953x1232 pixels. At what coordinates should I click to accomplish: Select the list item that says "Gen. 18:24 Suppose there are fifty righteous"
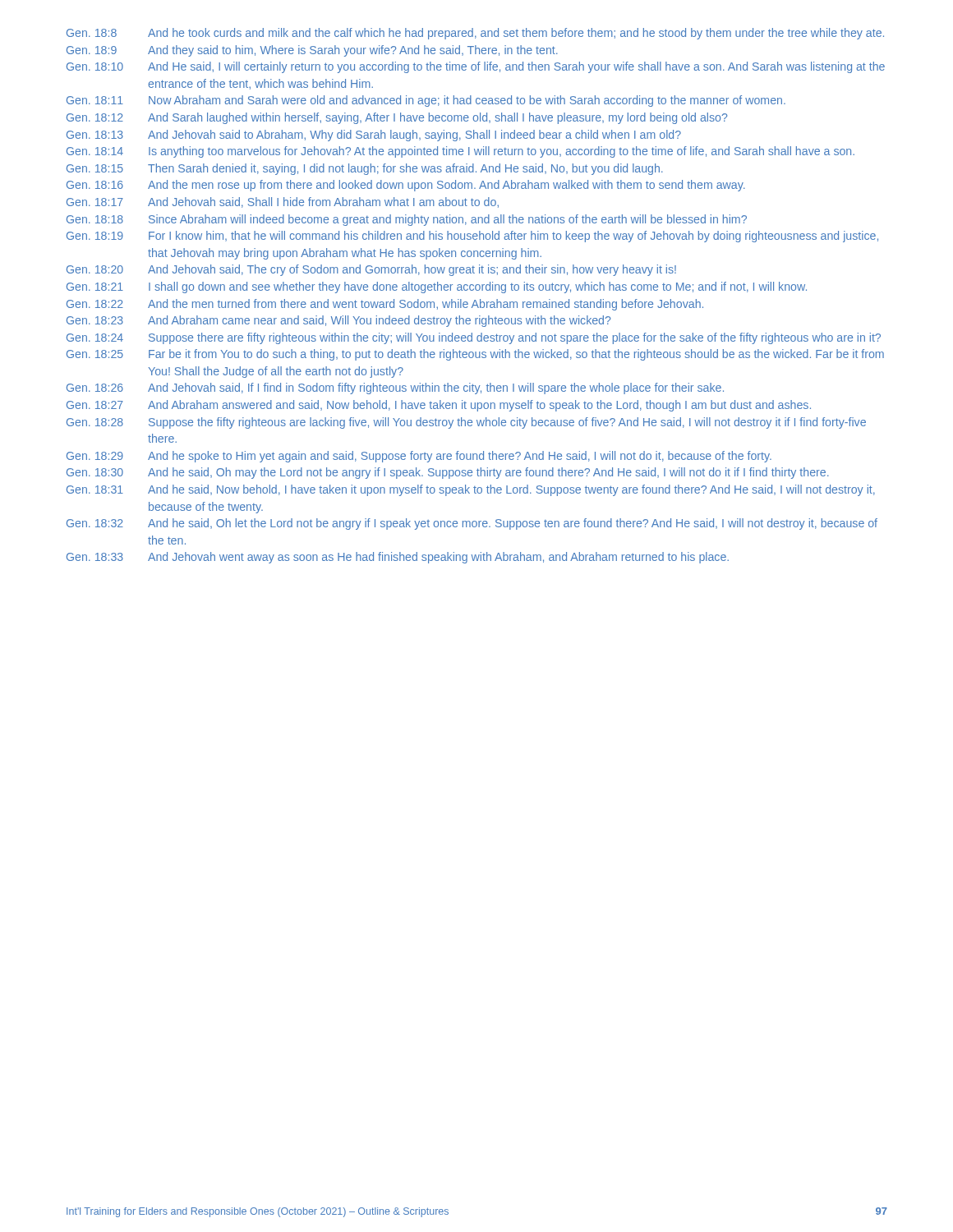pyautogui.click(x=476, y=338)
